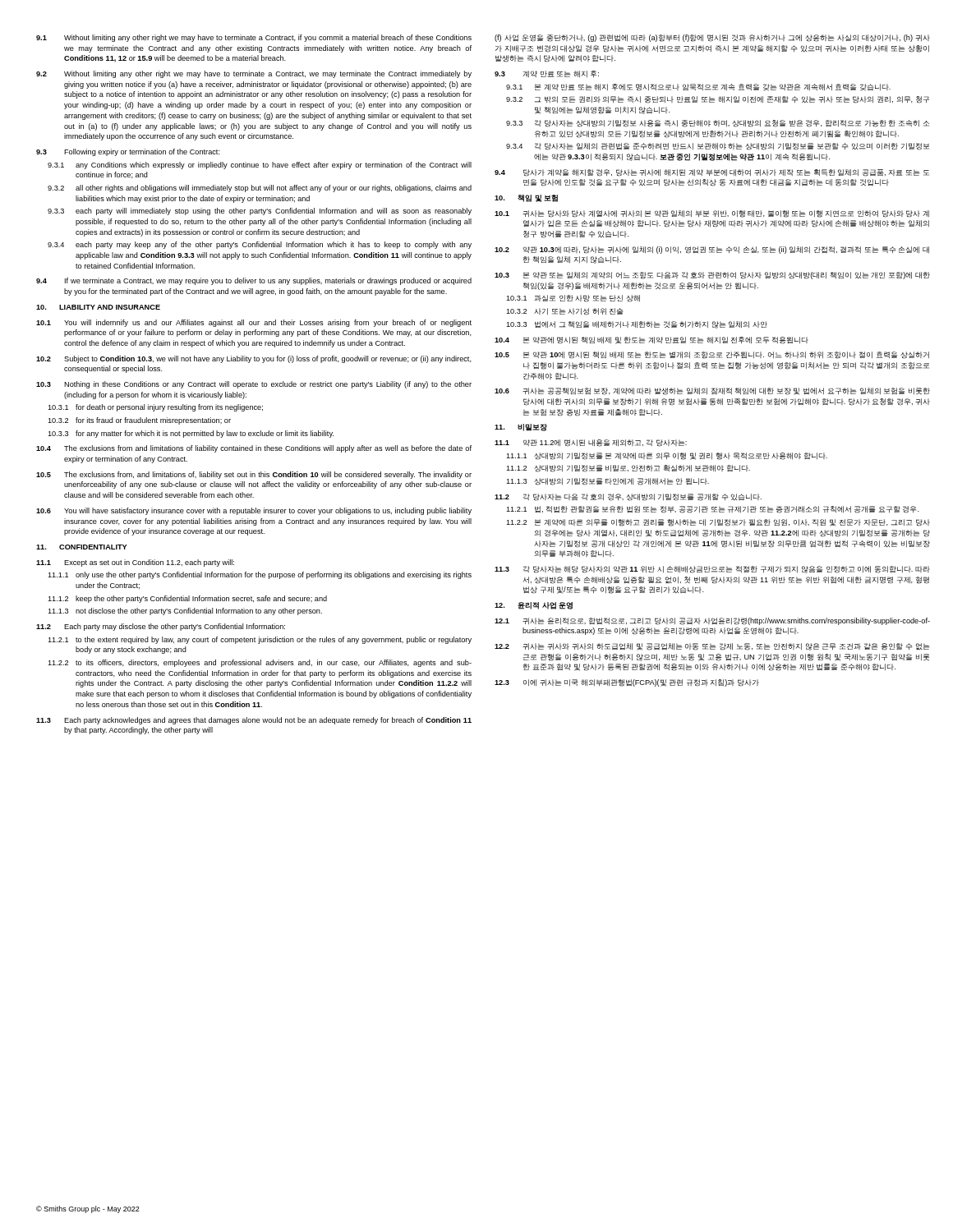The image size is (953, 1232).
Task: Click on the text block with the text "2 Subject to"
Action: pyautogui.click(x=254, y=364)
